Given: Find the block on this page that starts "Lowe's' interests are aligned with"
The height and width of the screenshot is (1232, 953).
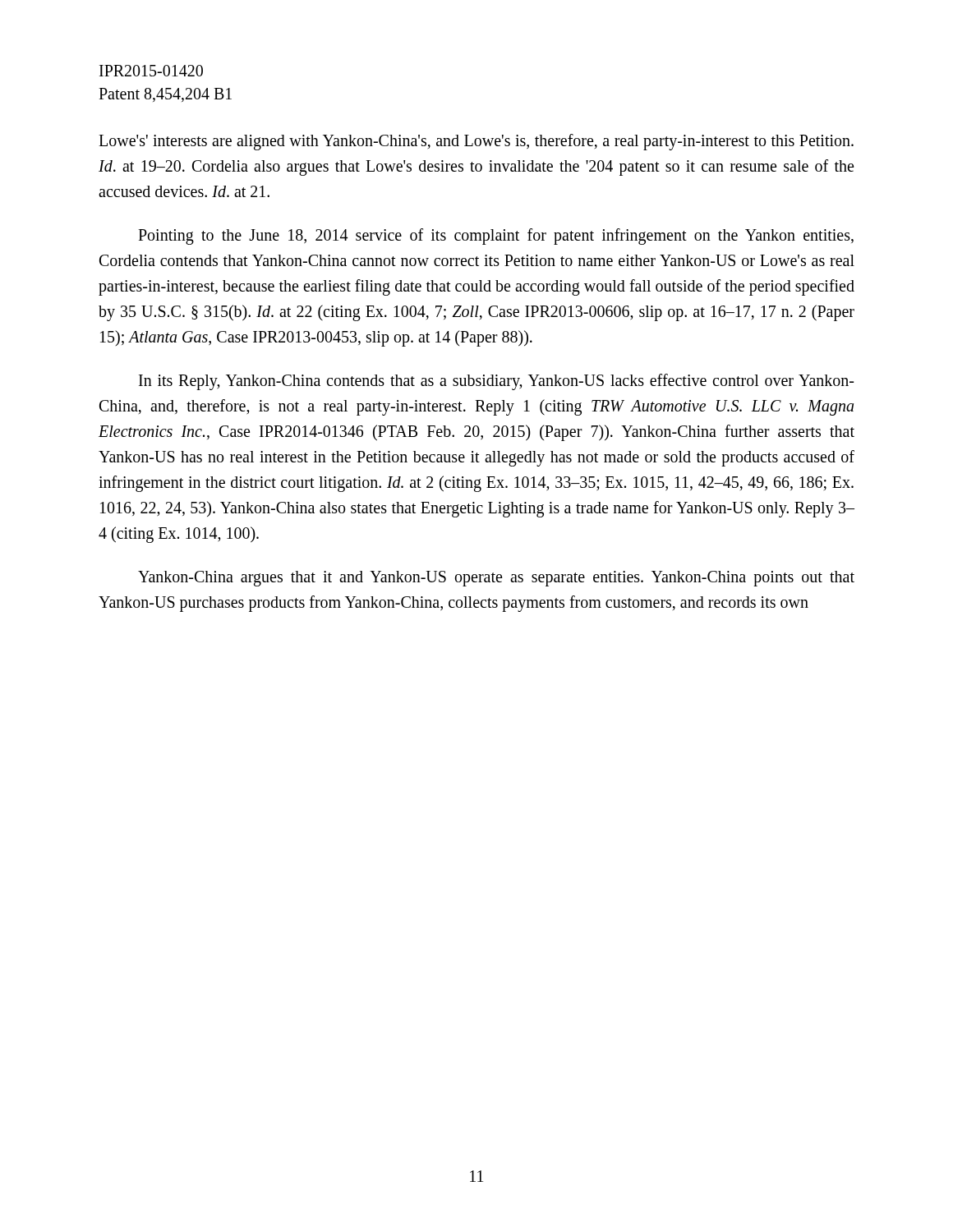Looking at the screenshot, I should click(476, 166).
